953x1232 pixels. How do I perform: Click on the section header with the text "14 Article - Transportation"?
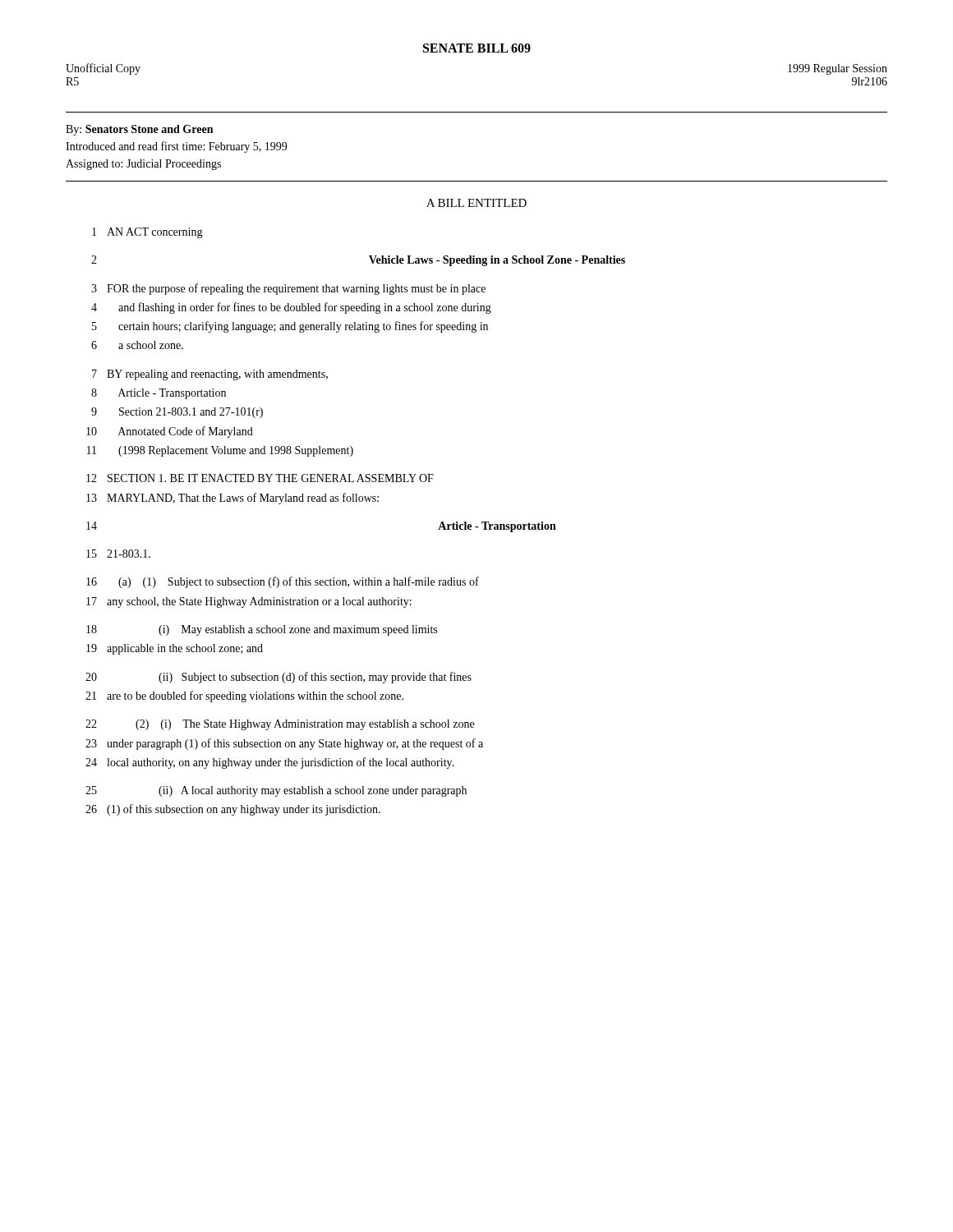click(476, 526)
